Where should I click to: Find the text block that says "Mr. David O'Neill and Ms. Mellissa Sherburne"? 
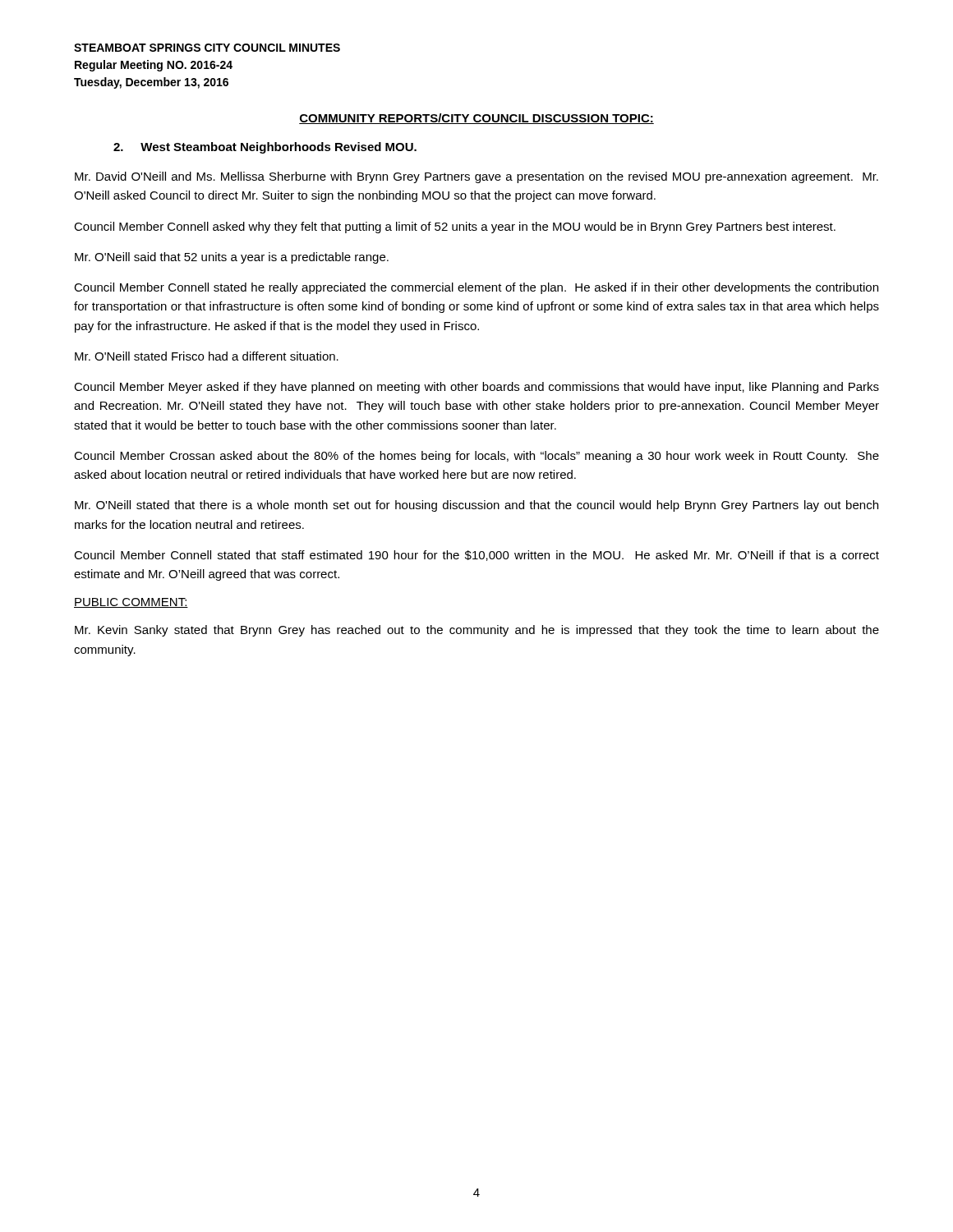click(476, 186)
